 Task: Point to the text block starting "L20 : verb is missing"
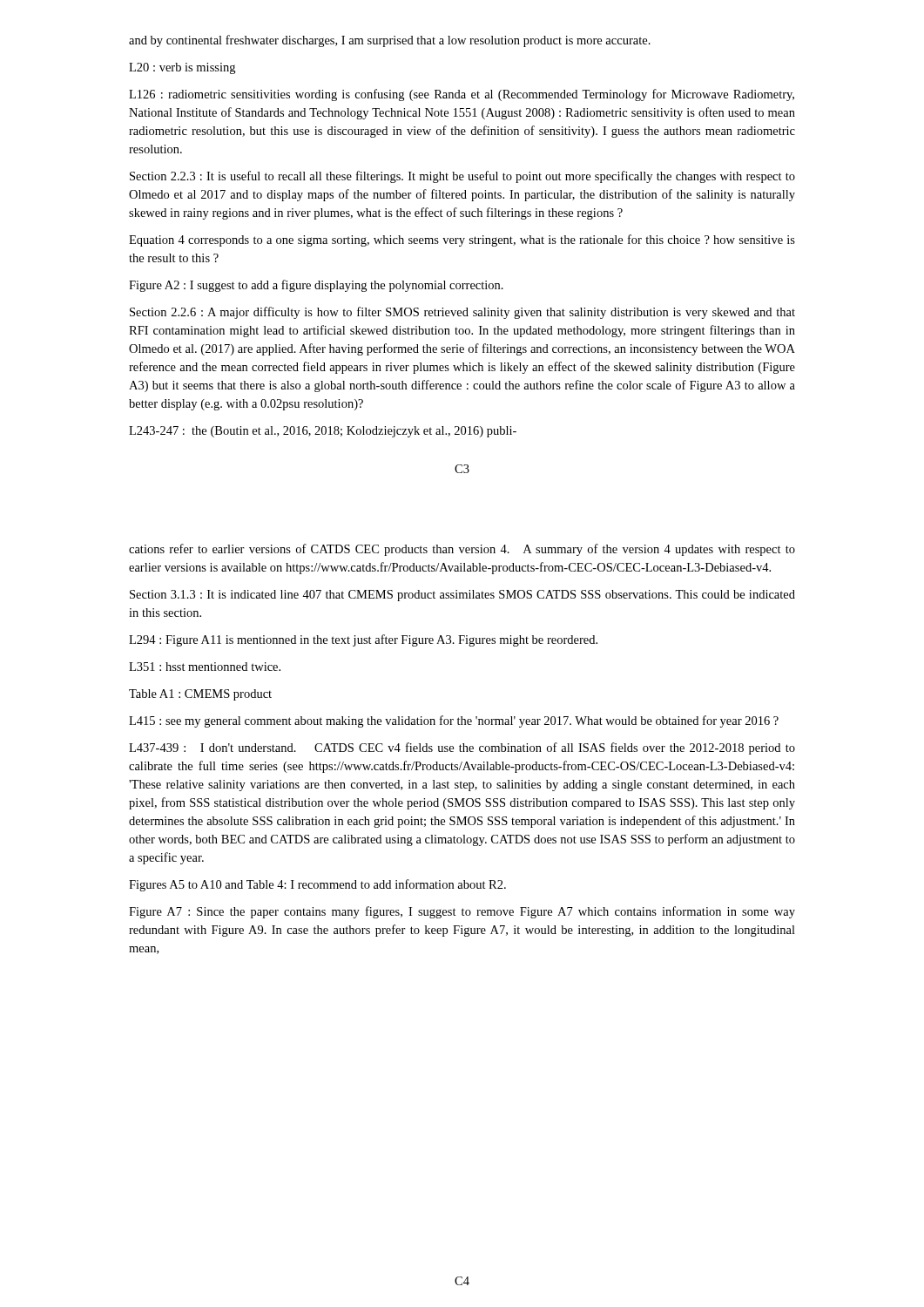click(x=182, y=67)
